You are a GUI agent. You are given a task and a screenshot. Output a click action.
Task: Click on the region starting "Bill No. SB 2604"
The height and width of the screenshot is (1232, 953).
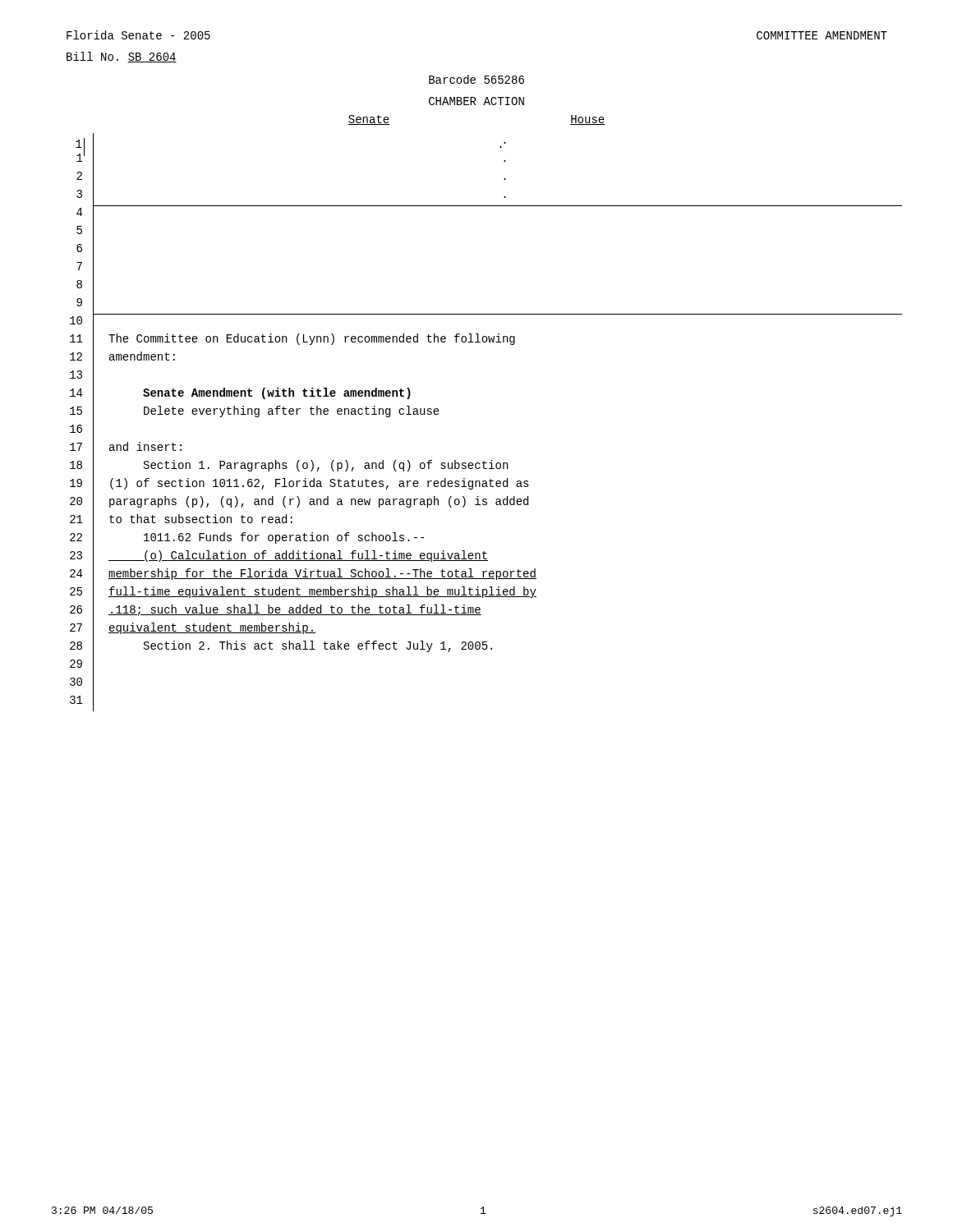click(121, 57)
